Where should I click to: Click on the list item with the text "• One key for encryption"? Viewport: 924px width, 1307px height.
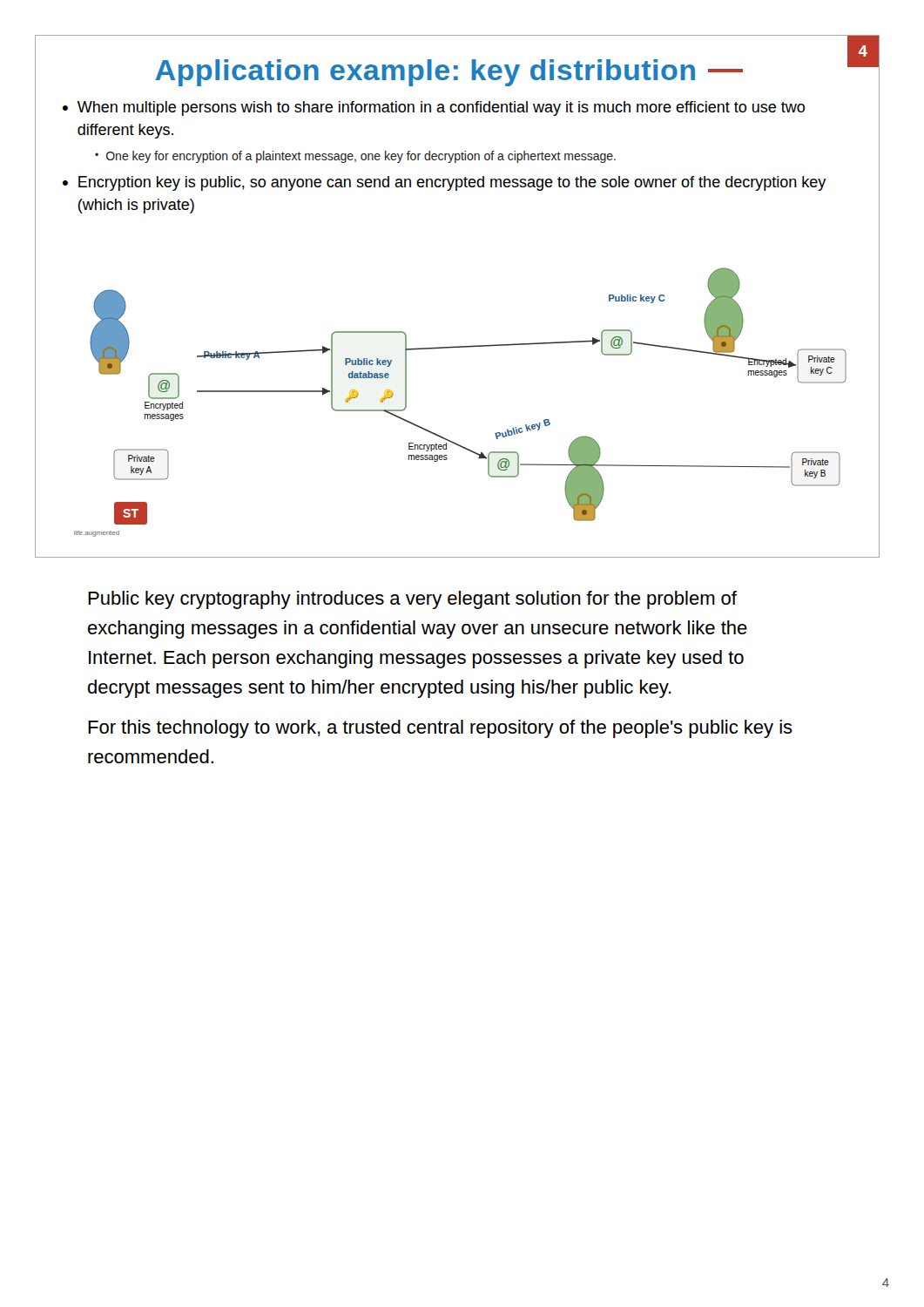[x=356, y=157]
